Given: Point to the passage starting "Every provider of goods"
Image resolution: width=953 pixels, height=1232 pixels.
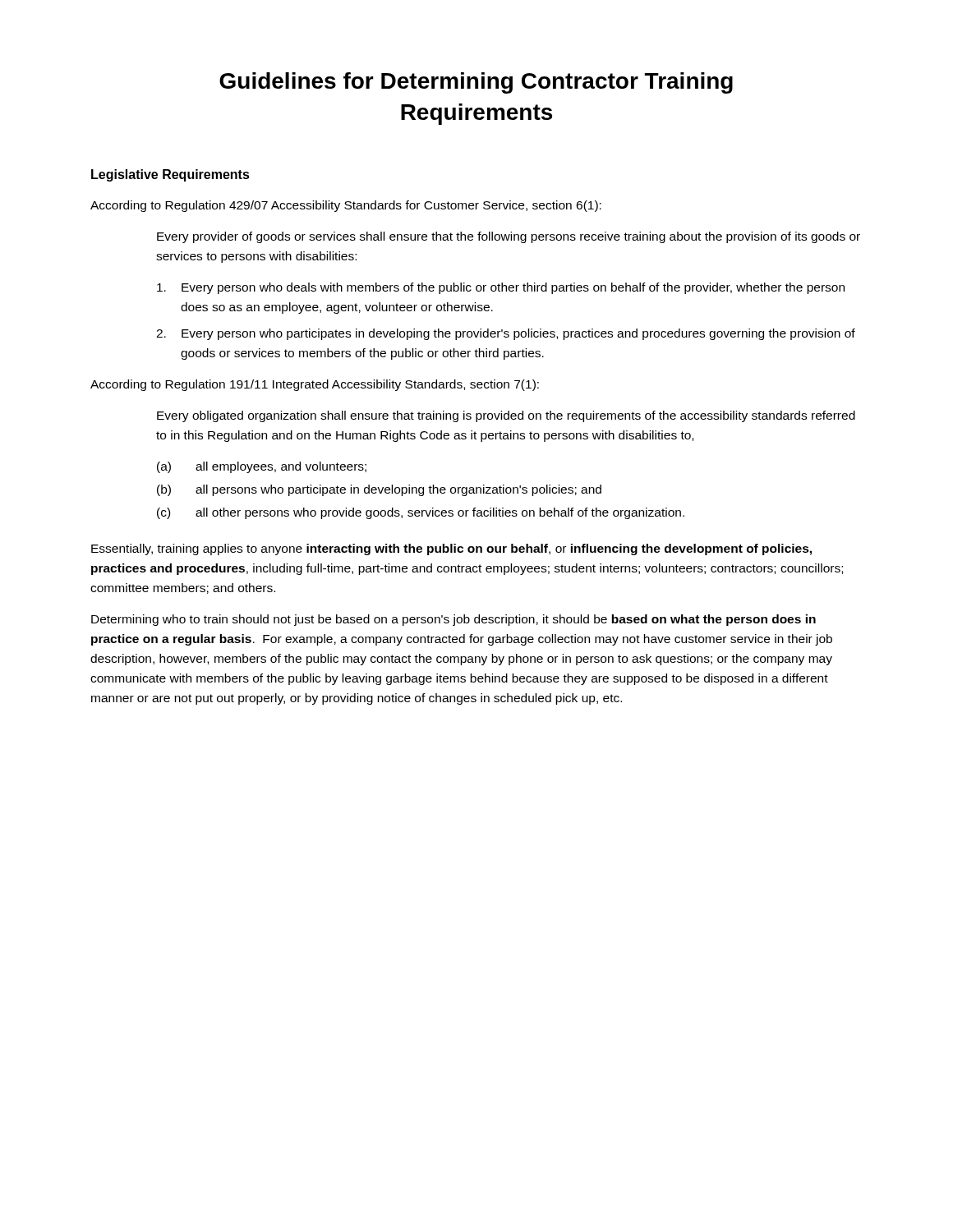Looking at the screenshot, I should [508, 246].
